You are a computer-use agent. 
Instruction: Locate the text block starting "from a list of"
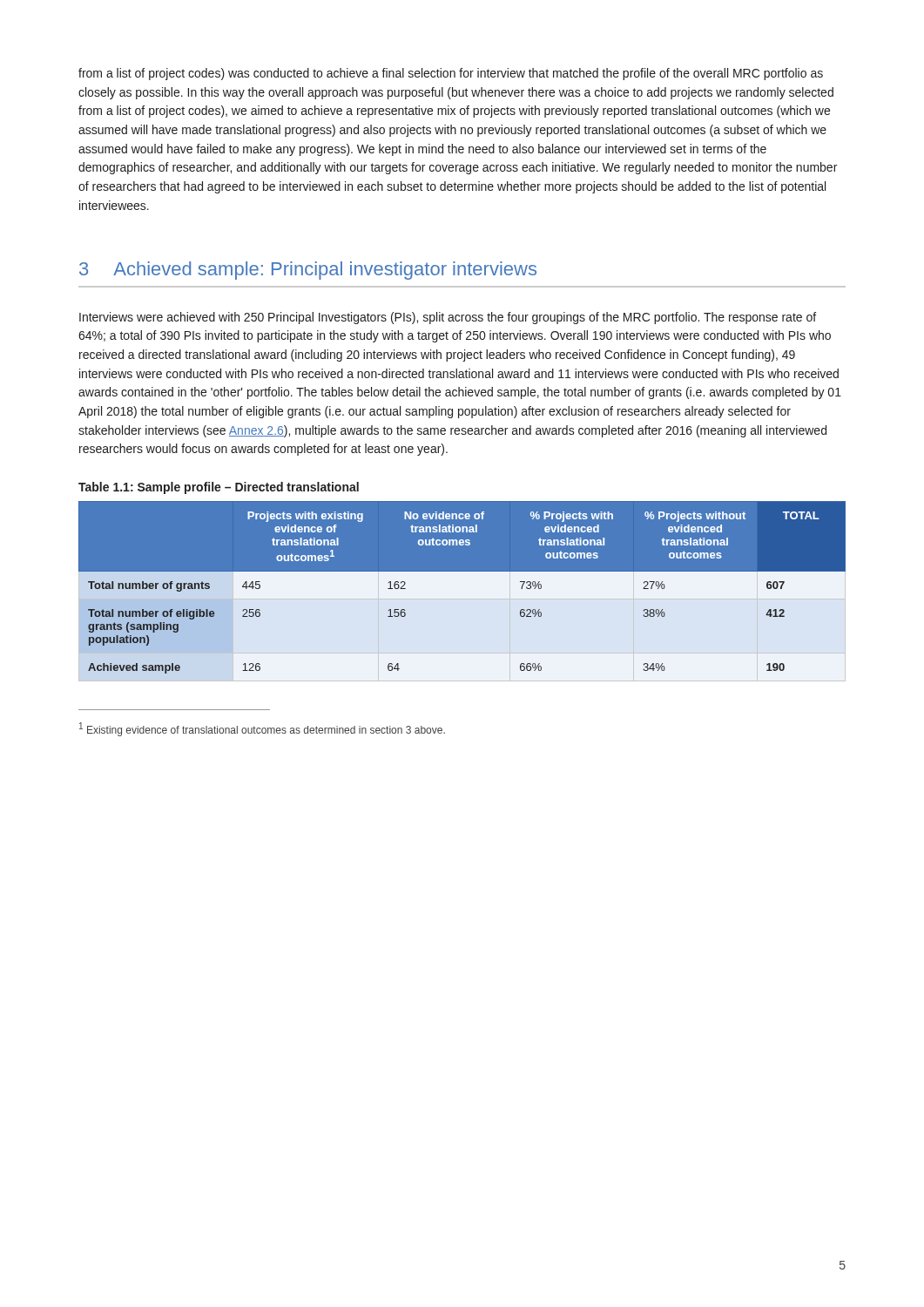click(x=462, y=140)
